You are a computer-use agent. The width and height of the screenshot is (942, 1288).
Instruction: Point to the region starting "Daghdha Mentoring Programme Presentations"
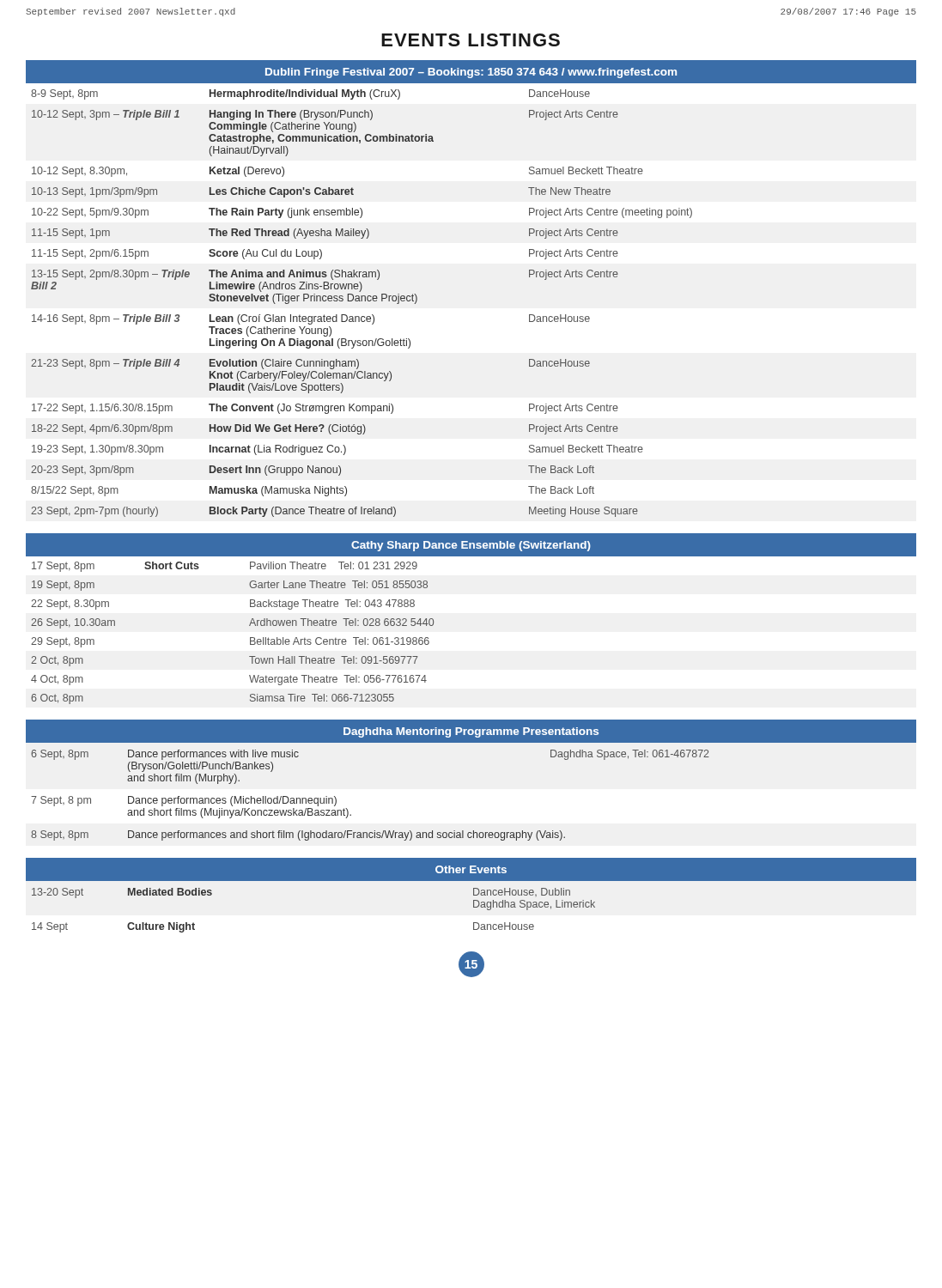click(x=471, y=731)
